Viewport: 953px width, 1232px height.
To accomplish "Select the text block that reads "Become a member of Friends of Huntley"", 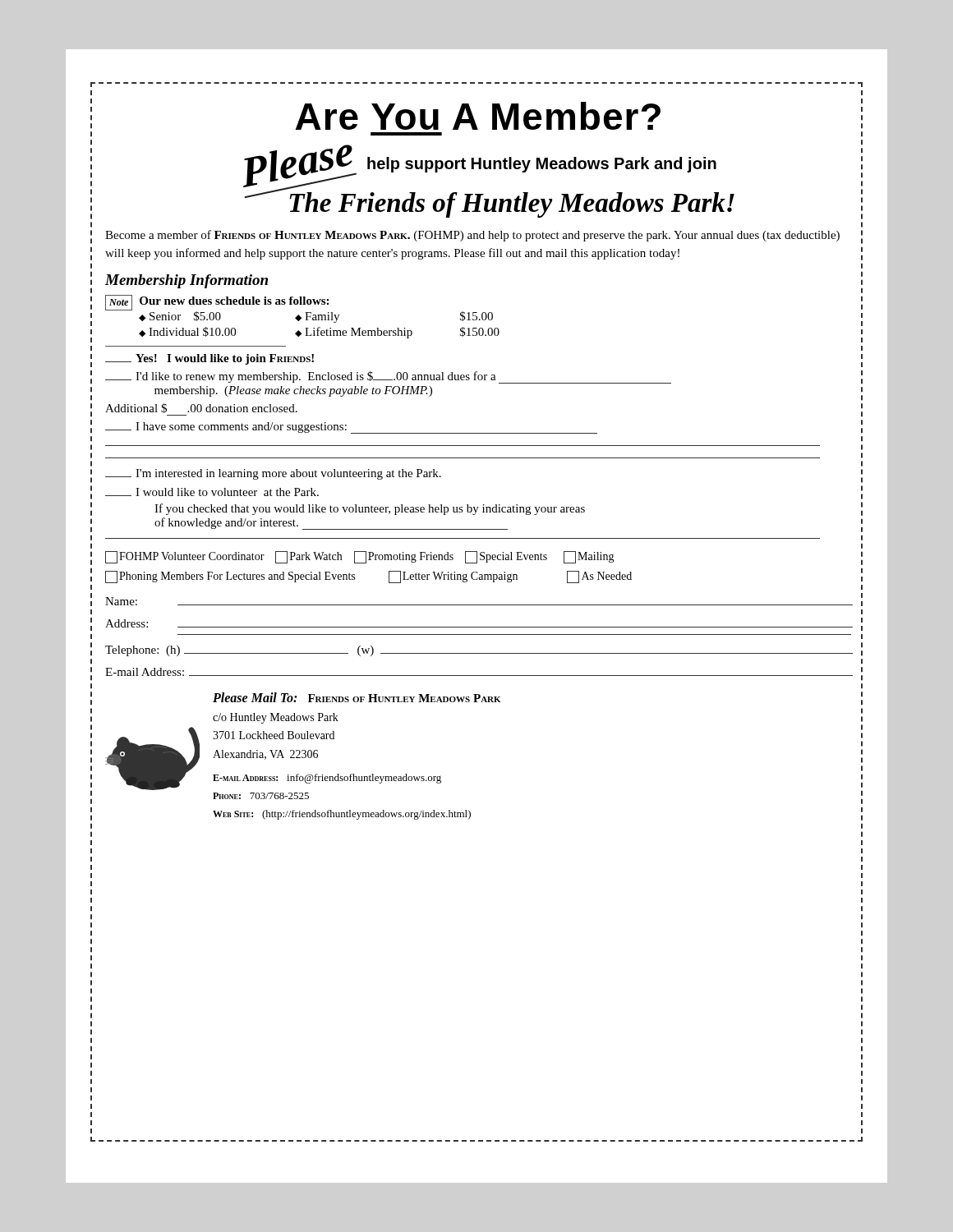I will (x=473, y=244).
